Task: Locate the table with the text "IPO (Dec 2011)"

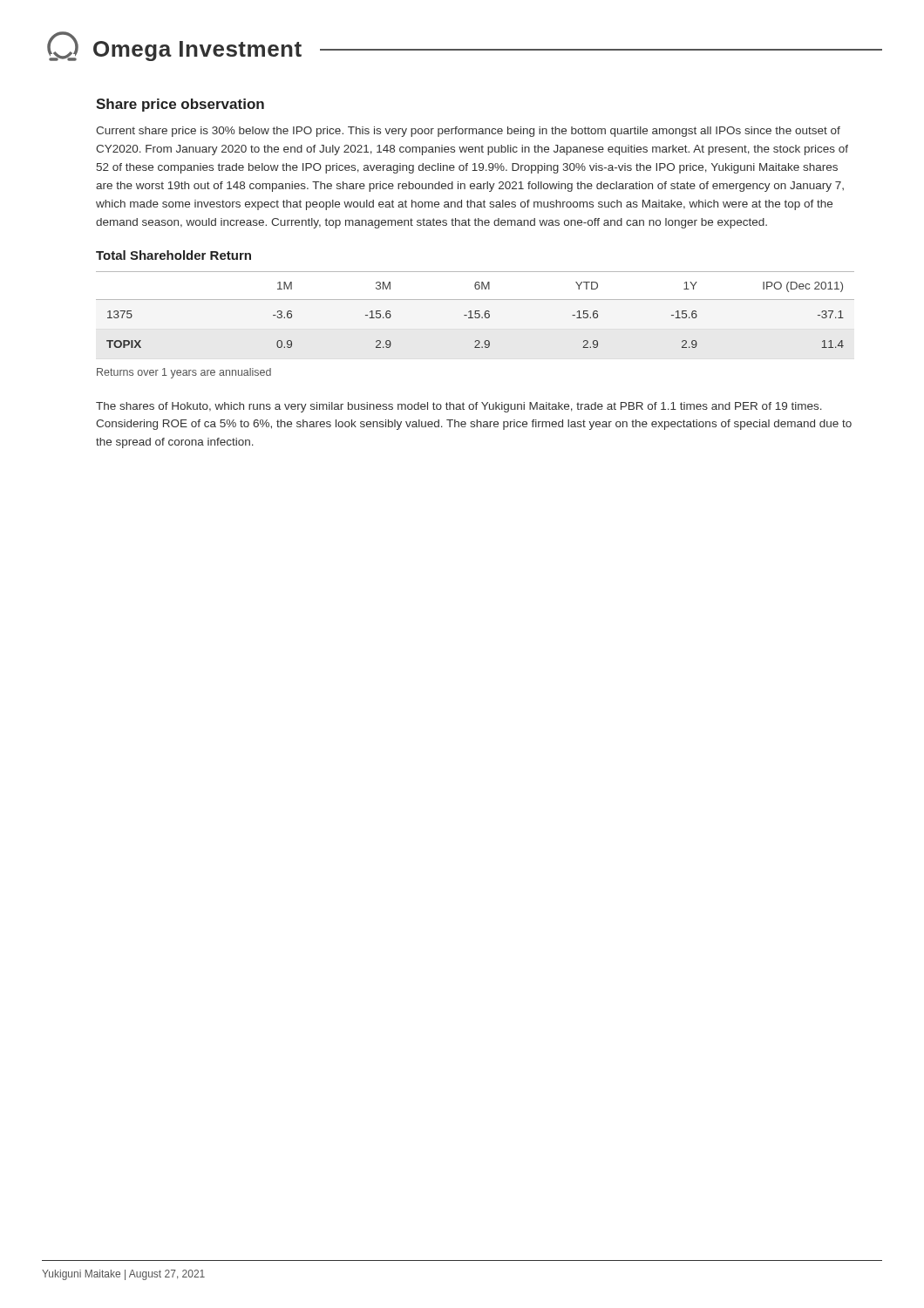Action: (475, 315)
